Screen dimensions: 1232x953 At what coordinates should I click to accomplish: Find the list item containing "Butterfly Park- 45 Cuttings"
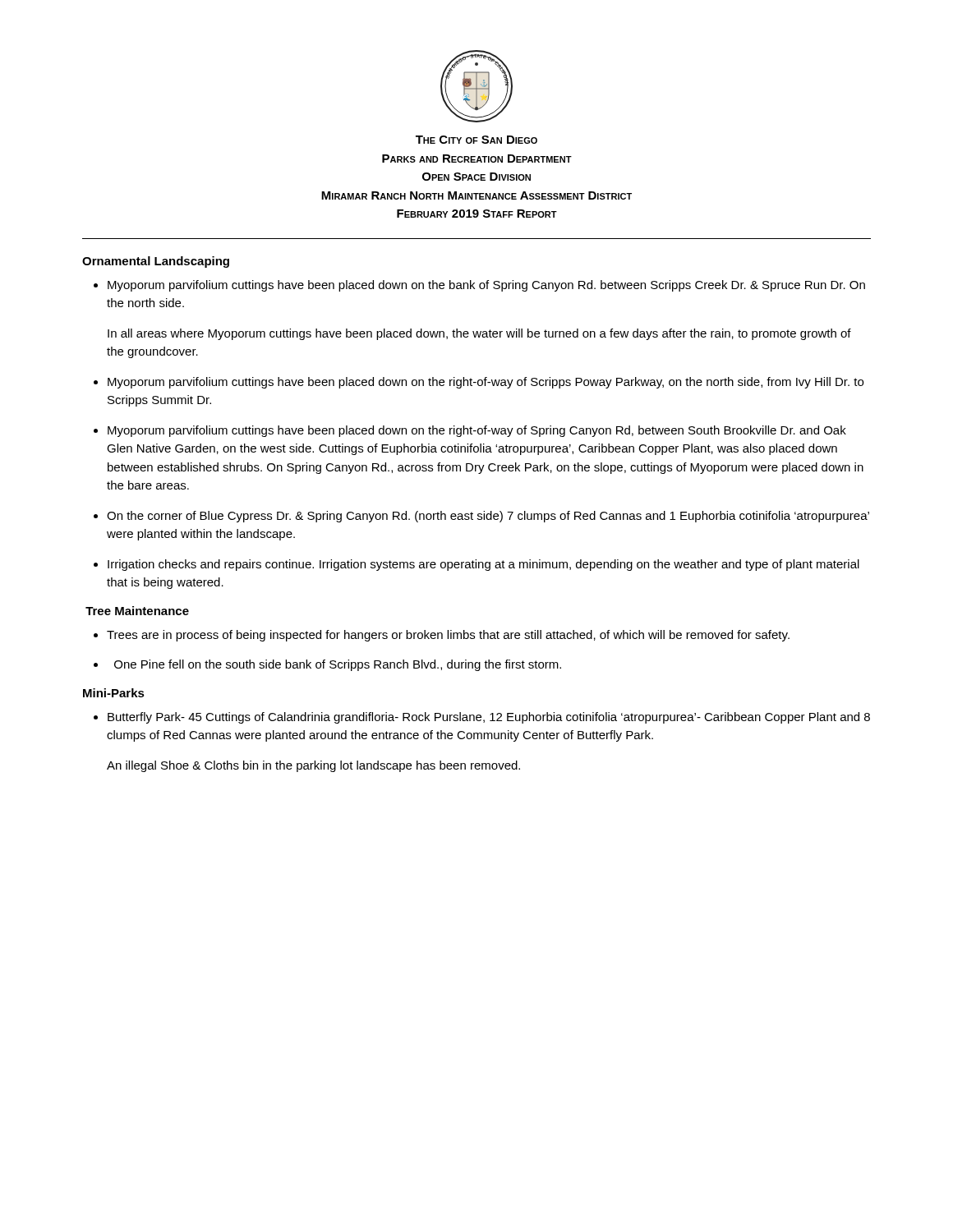489,725
